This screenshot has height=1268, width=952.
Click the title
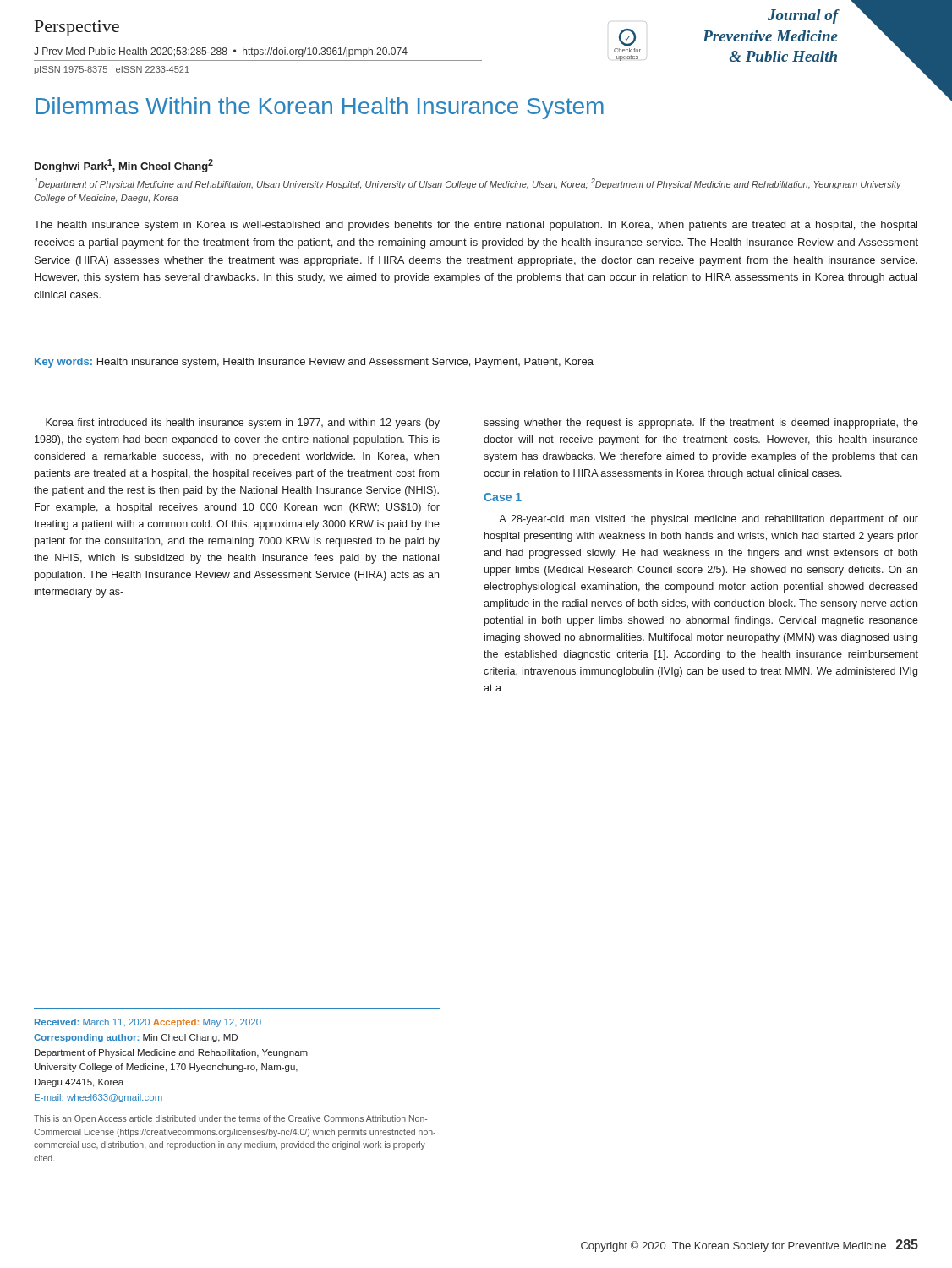(476, 106)
